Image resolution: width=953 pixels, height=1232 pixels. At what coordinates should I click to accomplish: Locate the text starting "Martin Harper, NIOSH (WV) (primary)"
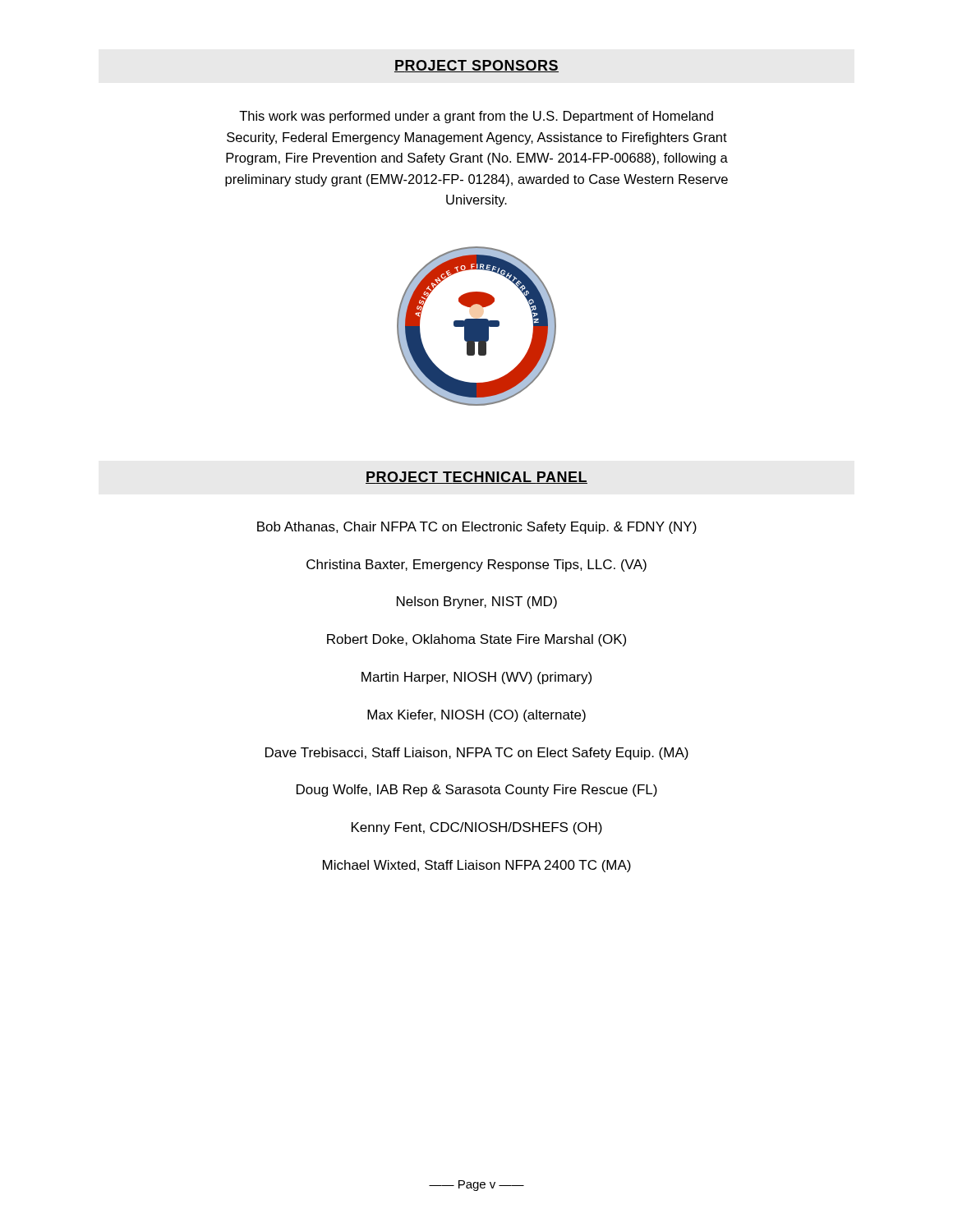pyautogui.click(x=476, y=677)
